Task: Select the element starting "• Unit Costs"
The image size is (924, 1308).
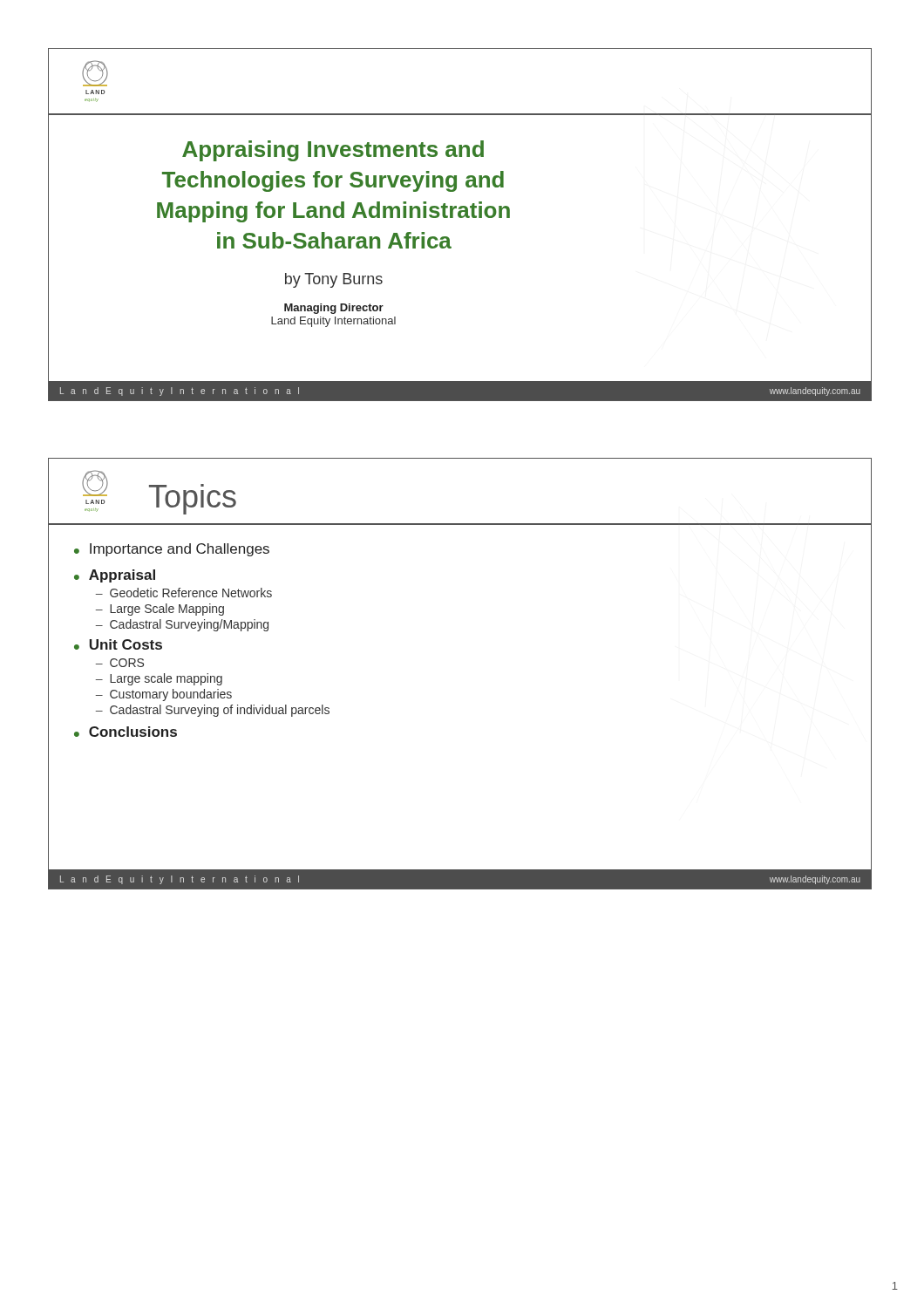Action: click(202, 678)
